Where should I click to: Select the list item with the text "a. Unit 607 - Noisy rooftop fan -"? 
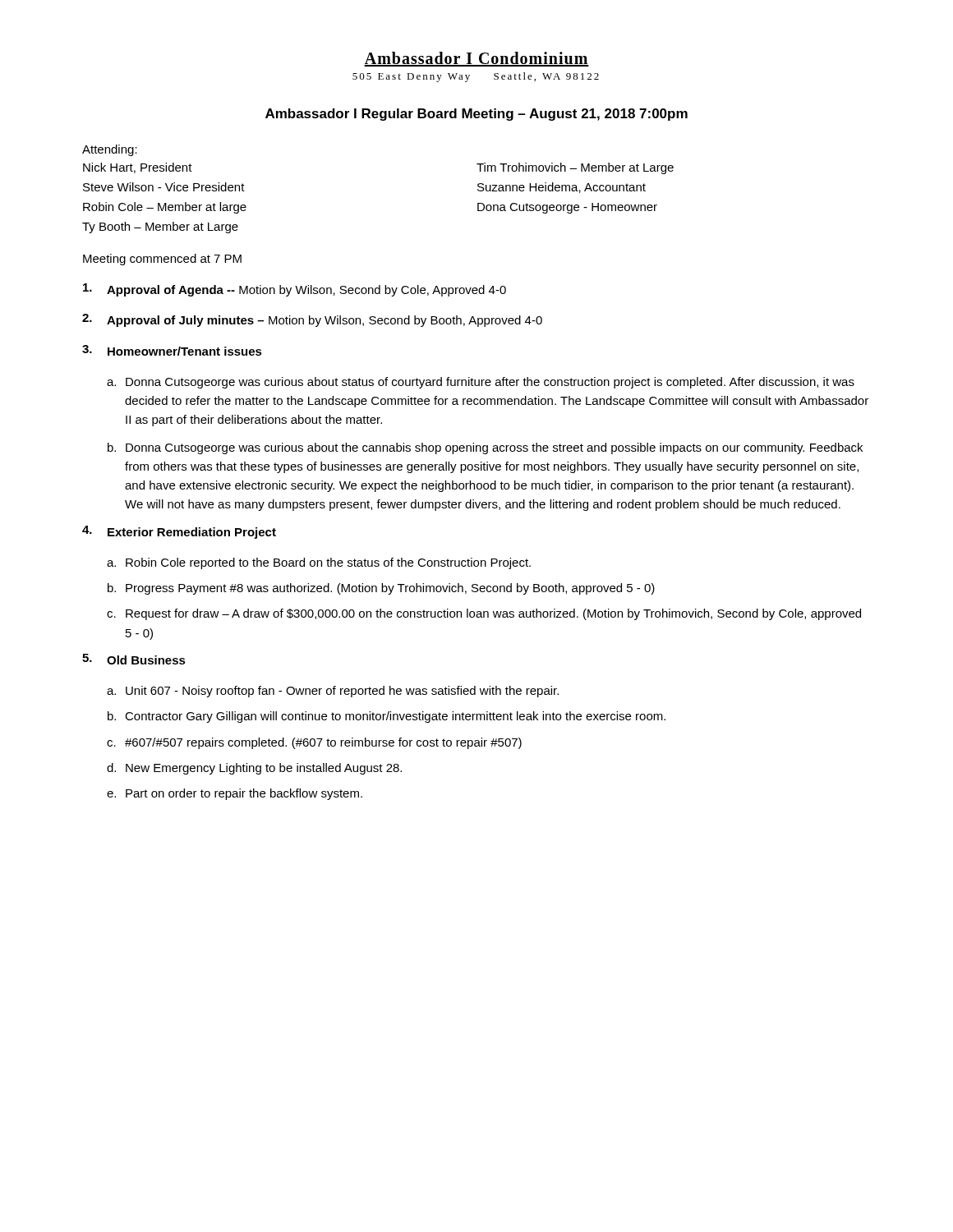[489, 690]
